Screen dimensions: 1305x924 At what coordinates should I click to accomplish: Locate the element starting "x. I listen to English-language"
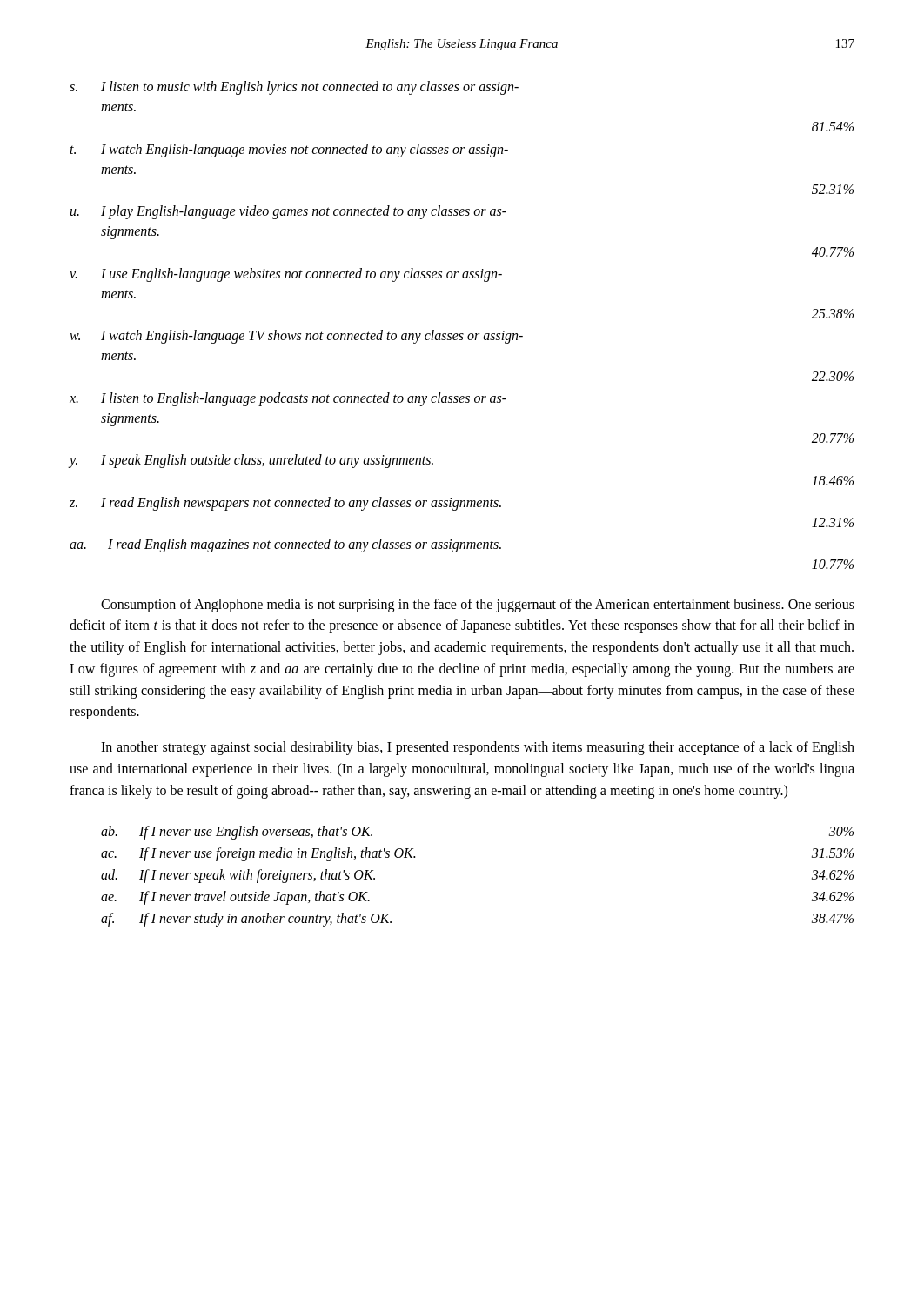pos(288,399)
